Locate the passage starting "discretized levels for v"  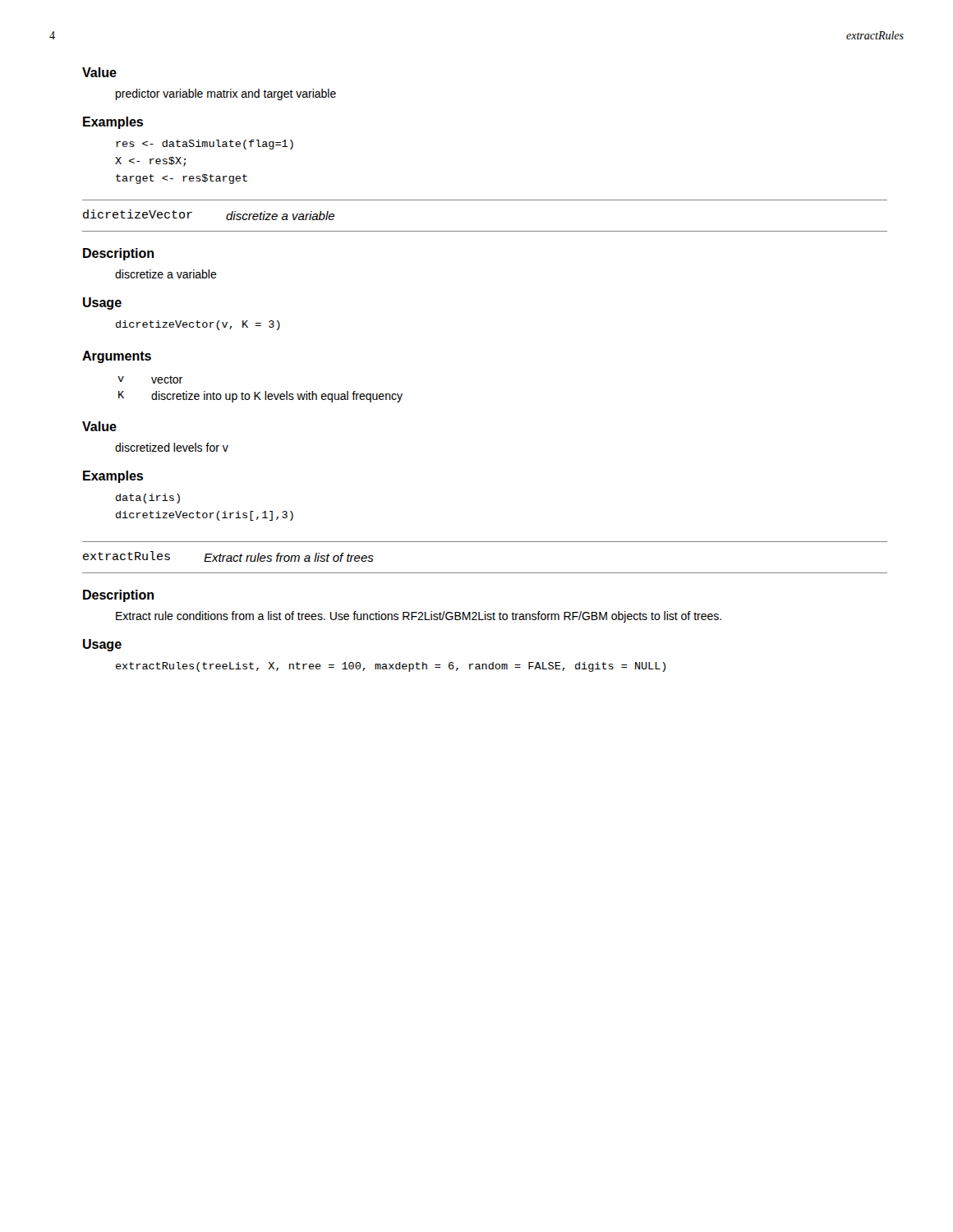pos(172,447)
